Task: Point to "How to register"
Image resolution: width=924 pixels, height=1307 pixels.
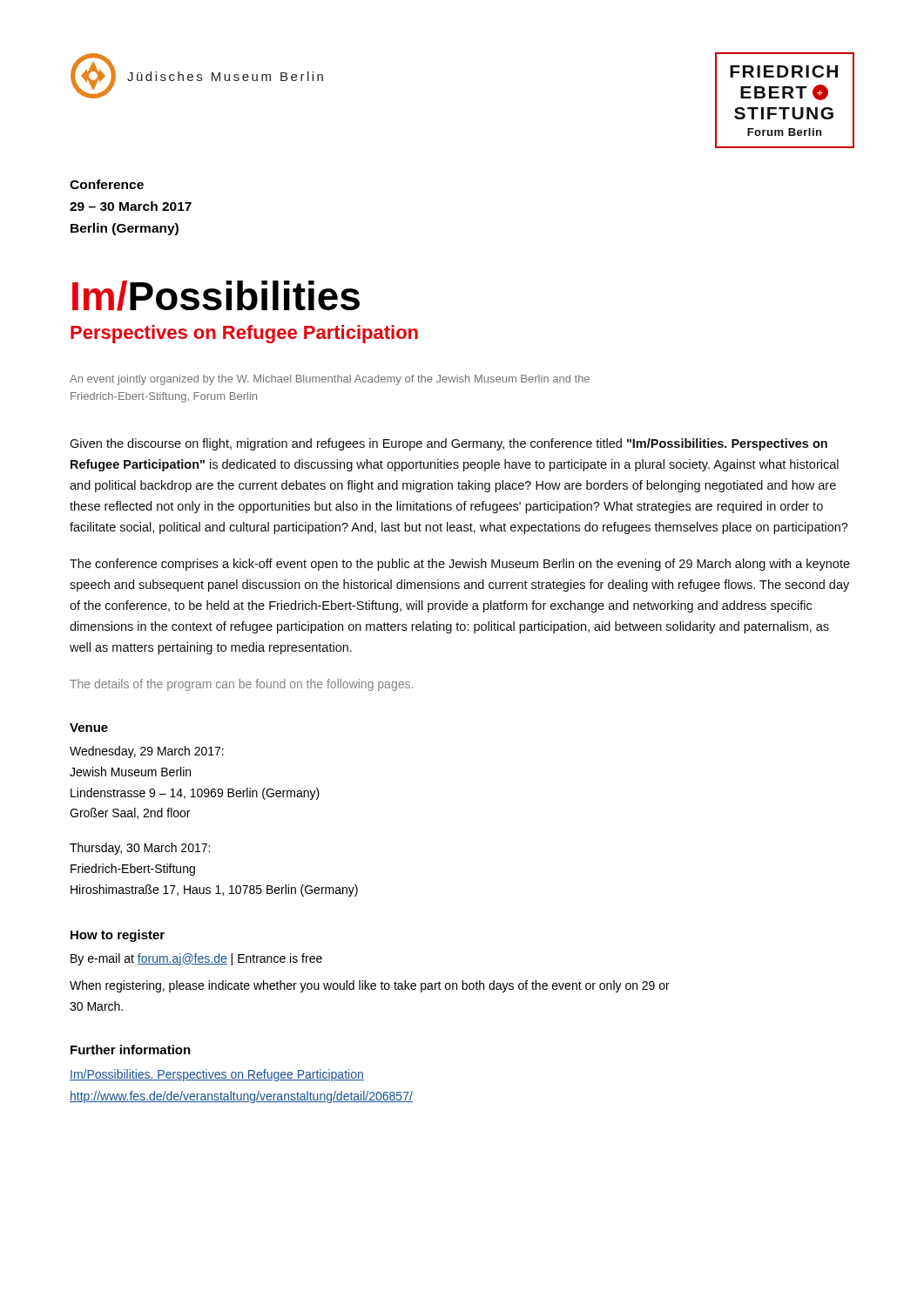Action: (117, 934)
